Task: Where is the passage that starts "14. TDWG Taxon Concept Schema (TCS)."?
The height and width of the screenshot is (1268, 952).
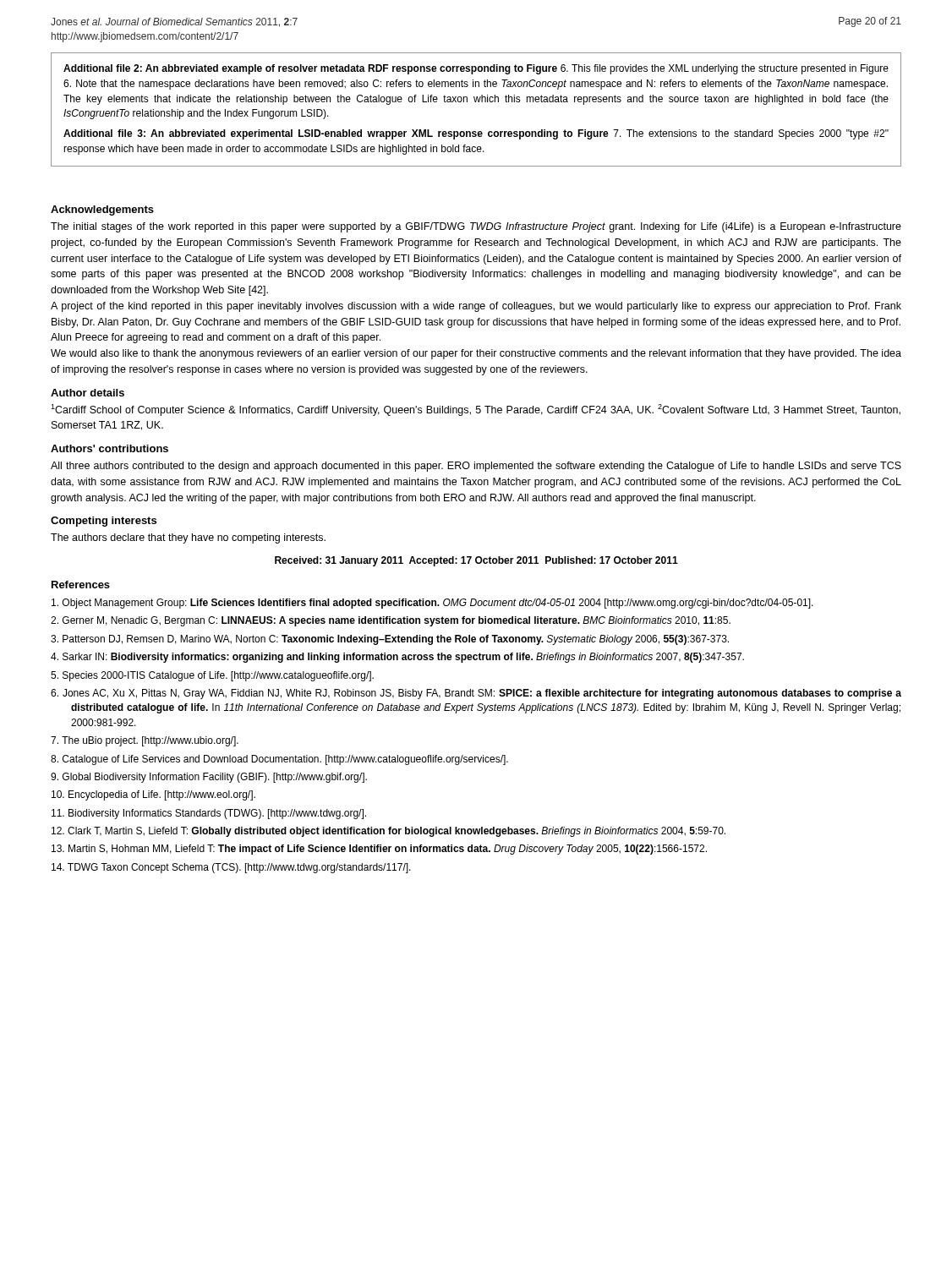Action: pos(231,867)
